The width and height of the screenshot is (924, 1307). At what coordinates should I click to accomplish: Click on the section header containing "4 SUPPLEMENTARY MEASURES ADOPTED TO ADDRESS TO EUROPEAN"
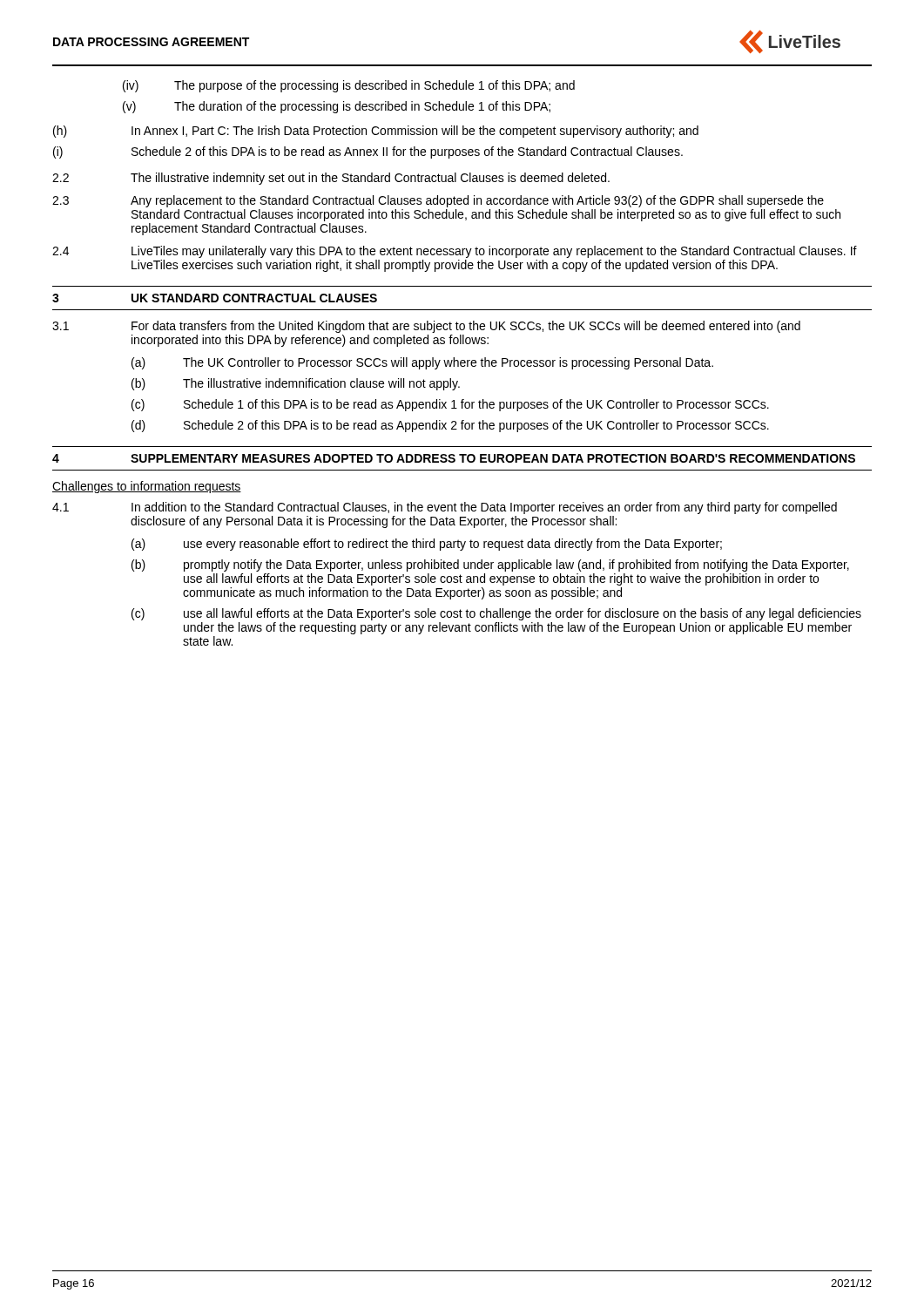point(454,458)
